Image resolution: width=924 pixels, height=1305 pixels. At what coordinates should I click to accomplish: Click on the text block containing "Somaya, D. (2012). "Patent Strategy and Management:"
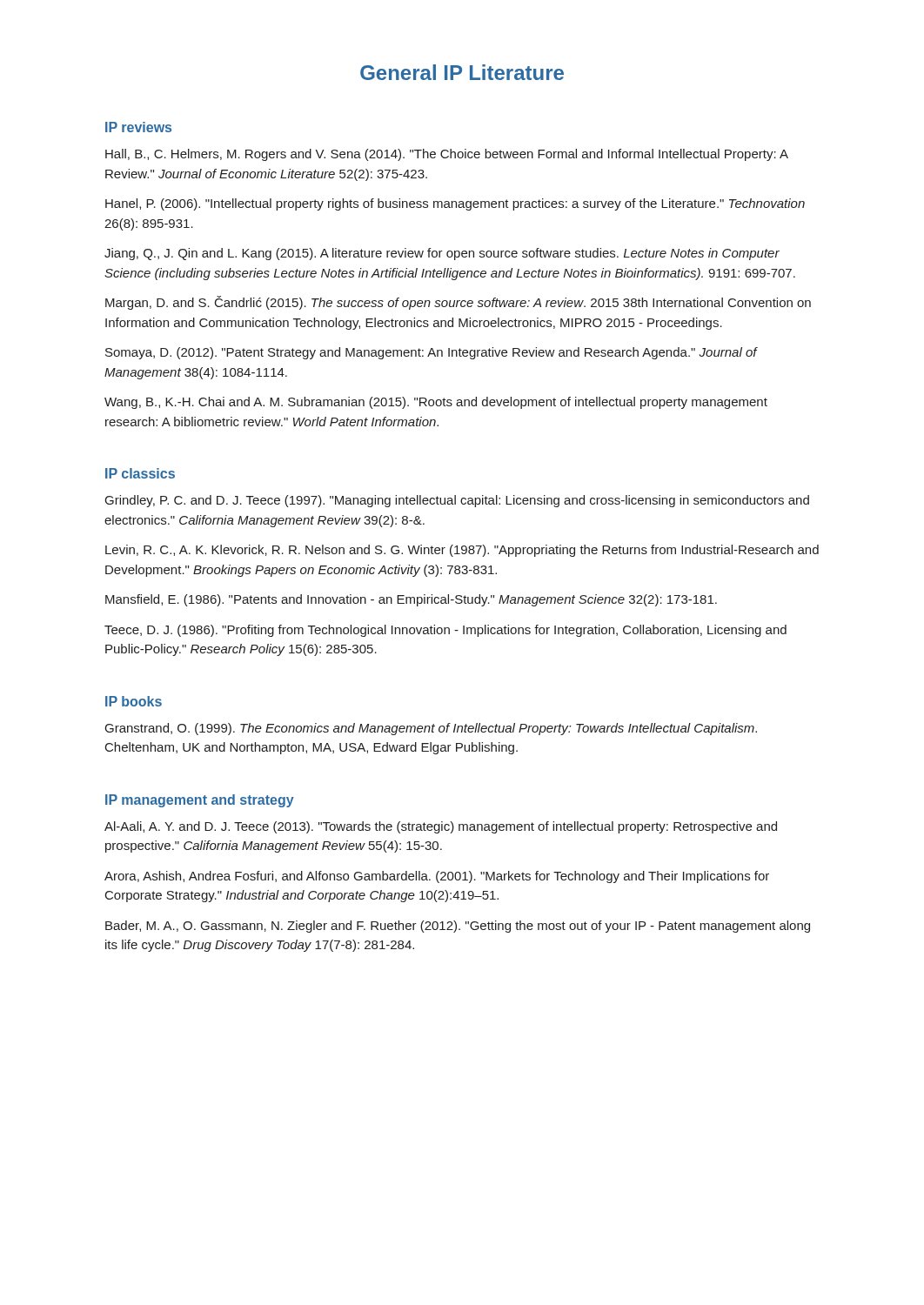(x=430, y=362)
